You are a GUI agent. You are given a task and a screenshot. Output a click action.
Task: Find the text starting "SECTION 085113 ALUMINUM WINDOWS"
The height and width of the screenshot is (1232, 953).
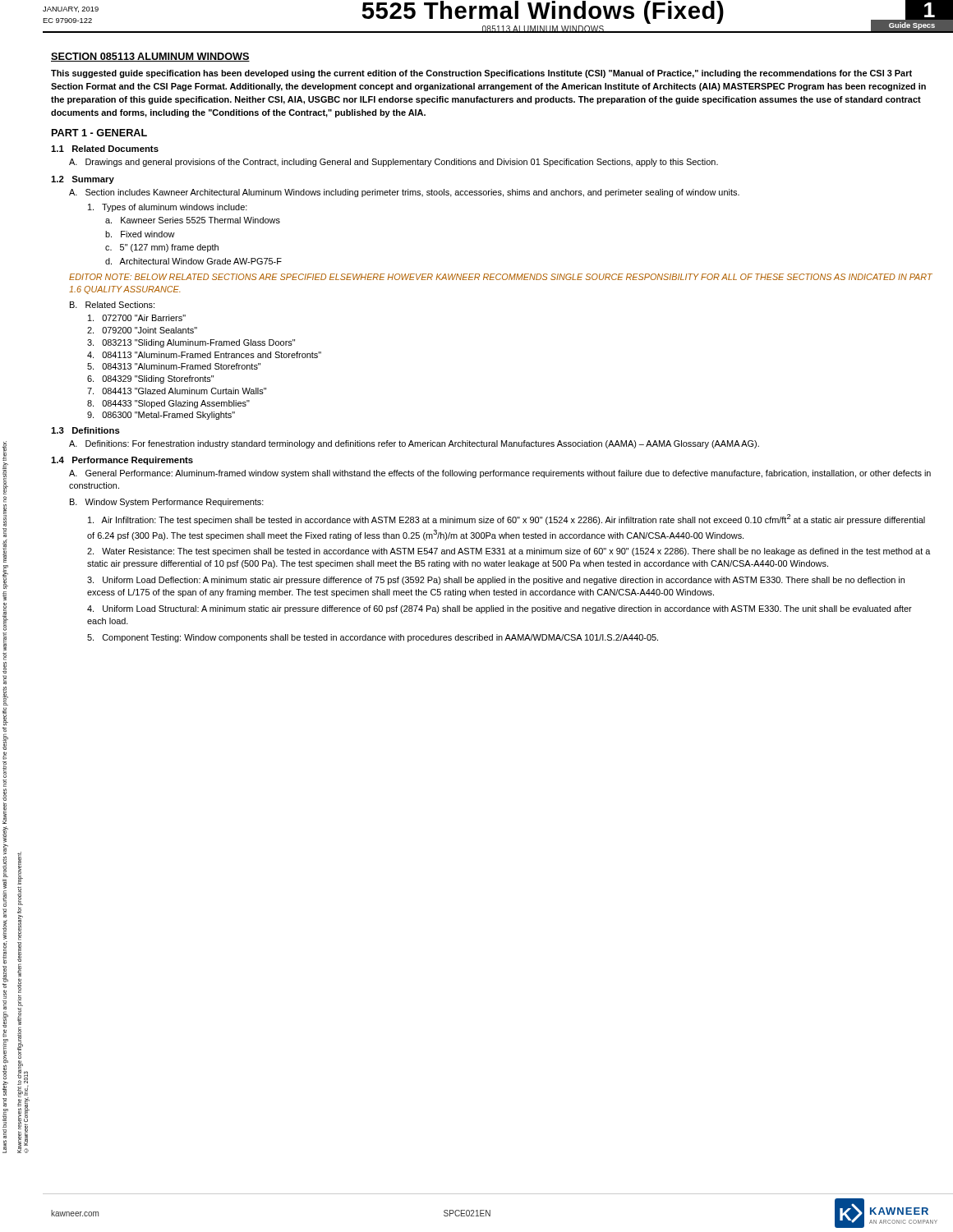150,57
